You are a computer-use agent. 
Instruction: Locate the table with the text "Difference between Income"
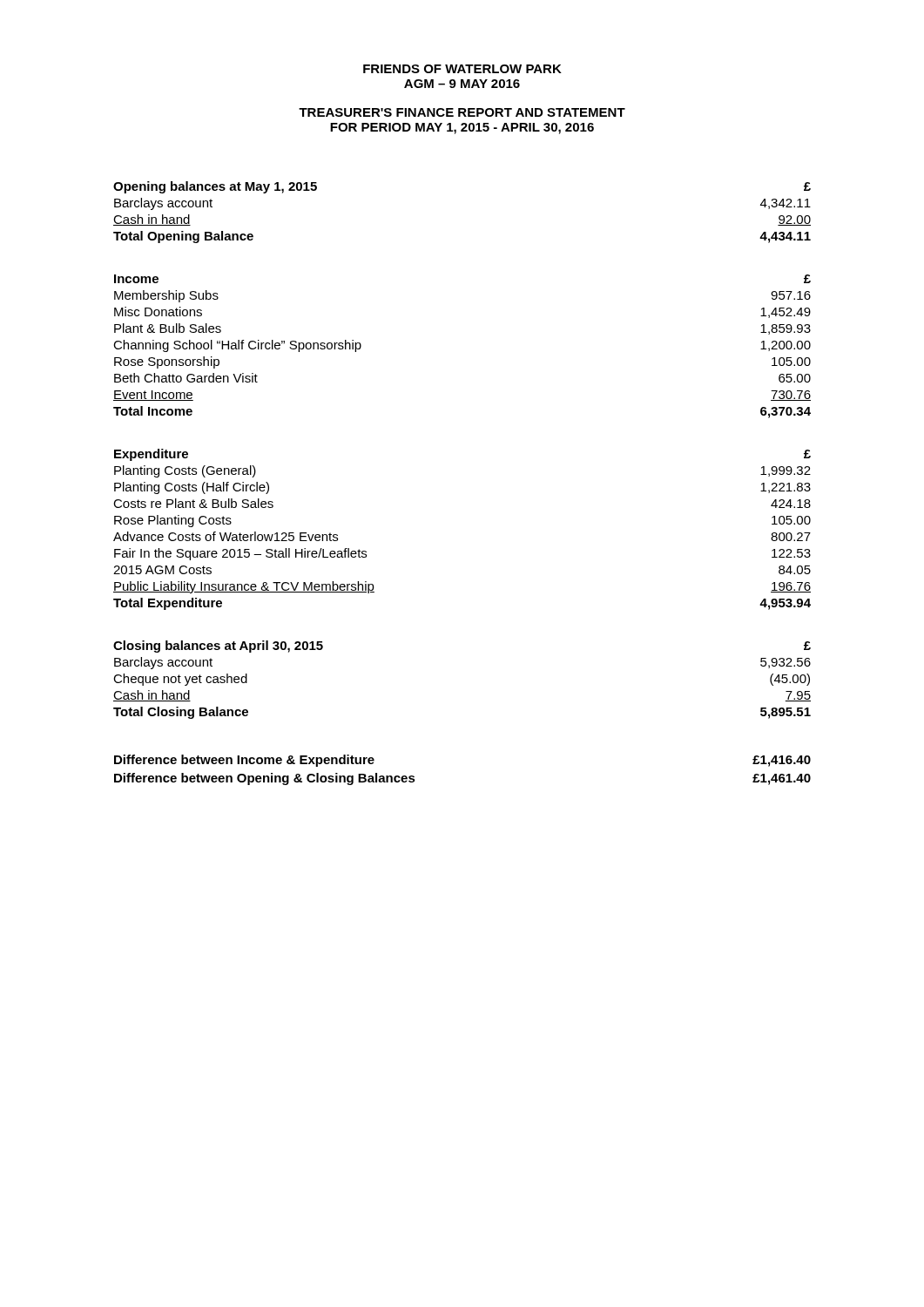click(462, 769)
